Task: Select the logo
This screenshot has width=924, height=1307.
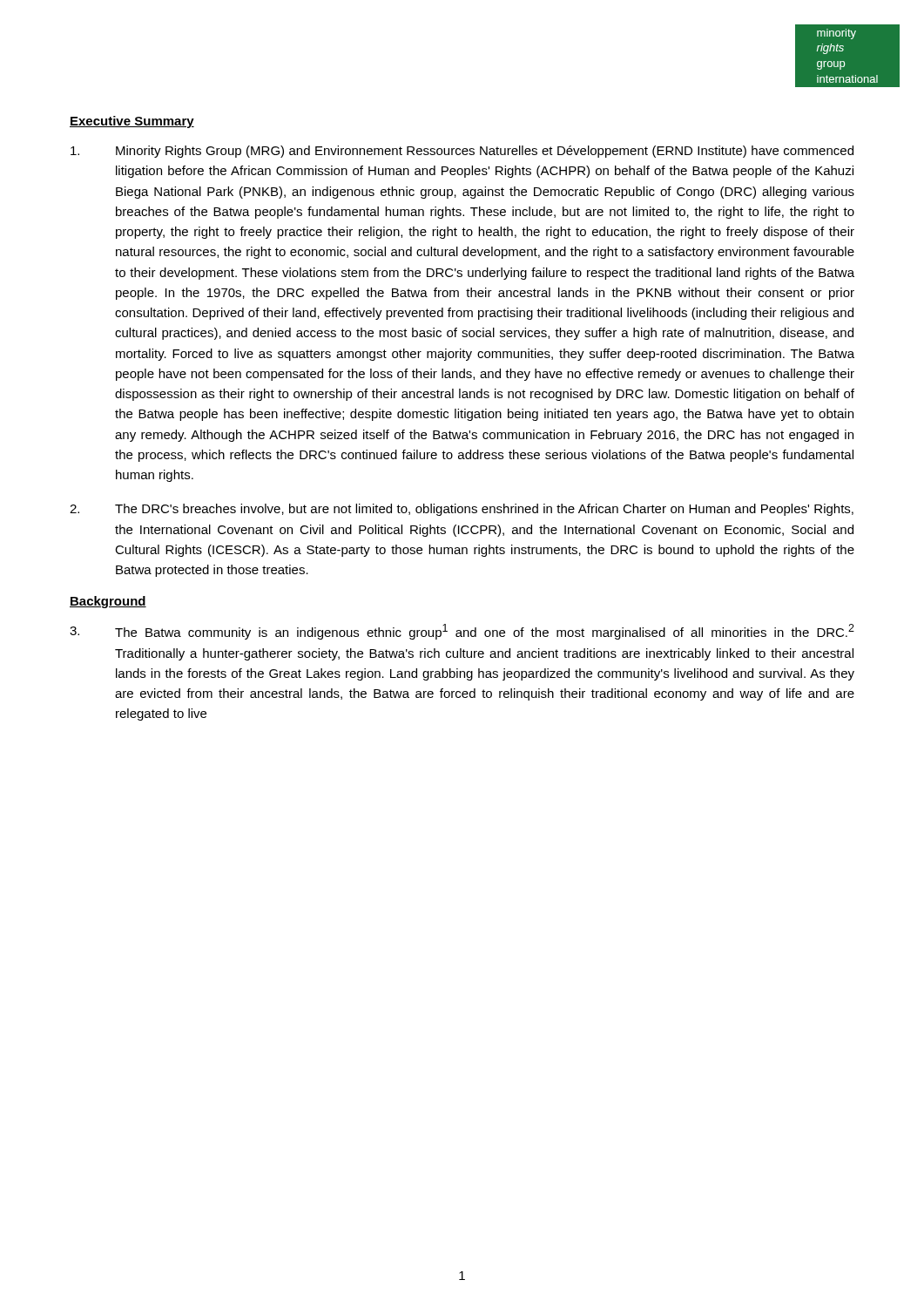Action: click(x=847, y=56)
